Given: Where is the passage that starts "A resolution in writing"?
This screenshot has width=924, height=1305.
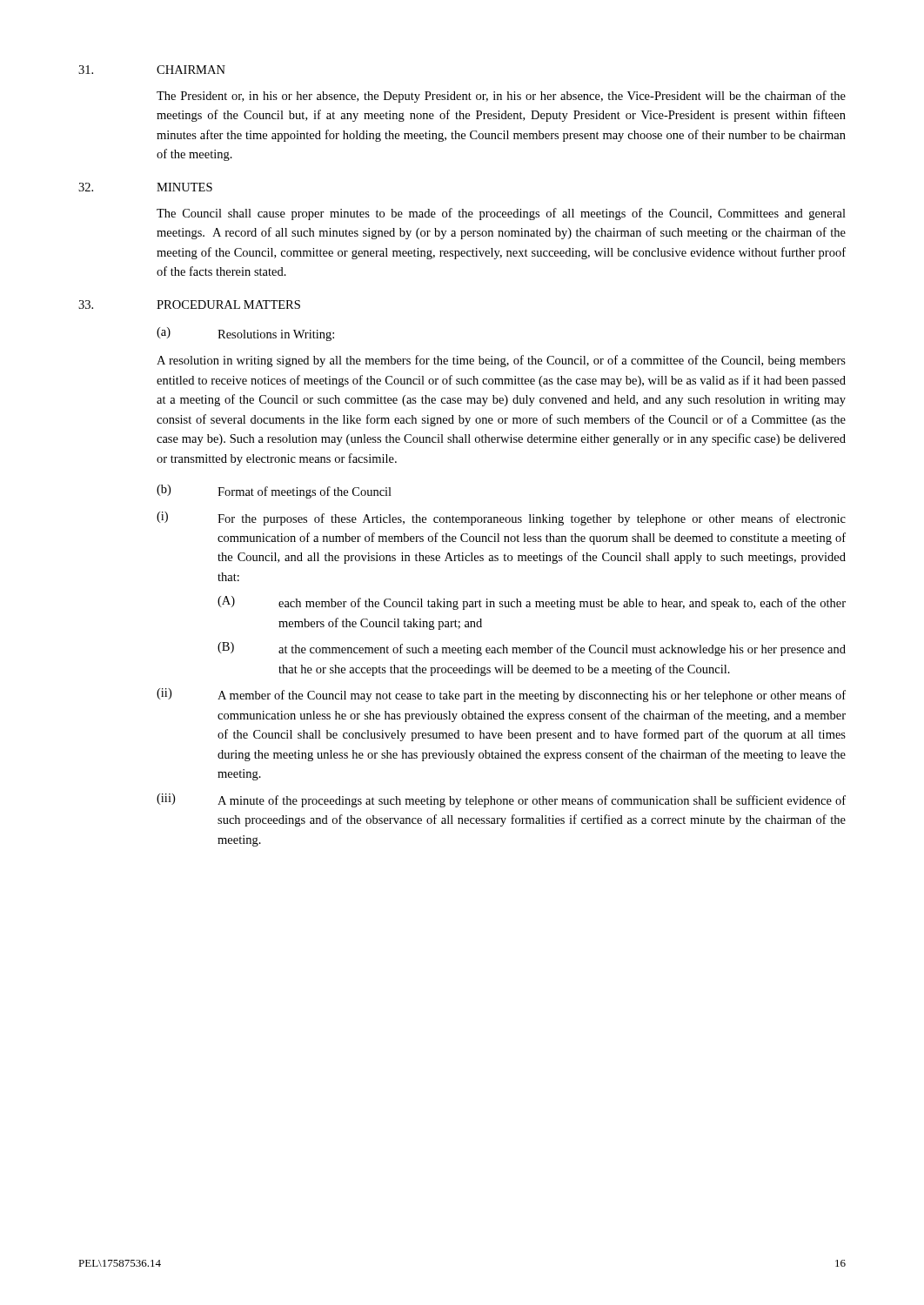Looking at the screenshot, I should click(x=501, y=409).
